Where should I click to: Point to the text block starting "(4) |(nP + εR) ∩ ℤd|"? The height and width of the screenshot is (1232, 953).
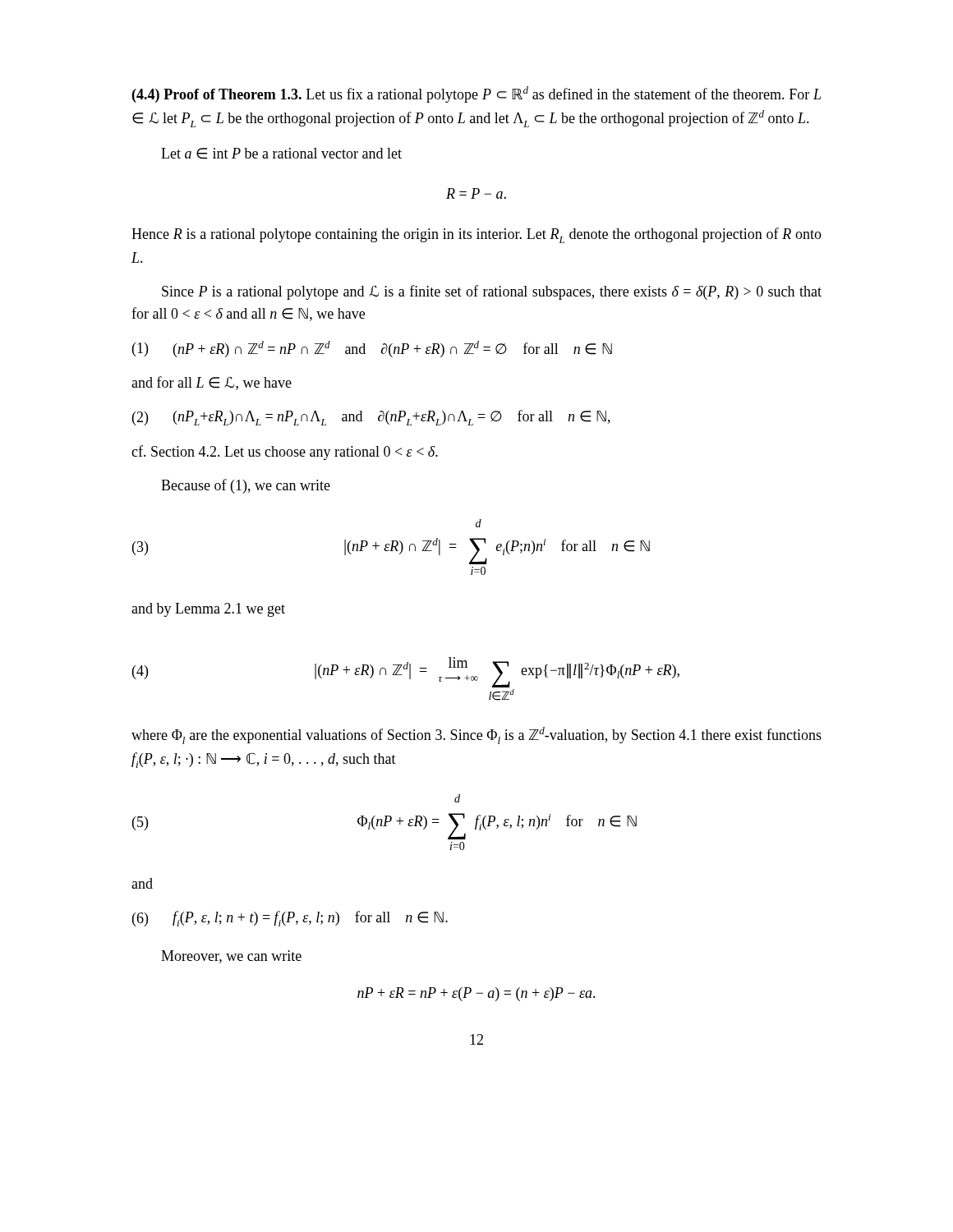476,672
